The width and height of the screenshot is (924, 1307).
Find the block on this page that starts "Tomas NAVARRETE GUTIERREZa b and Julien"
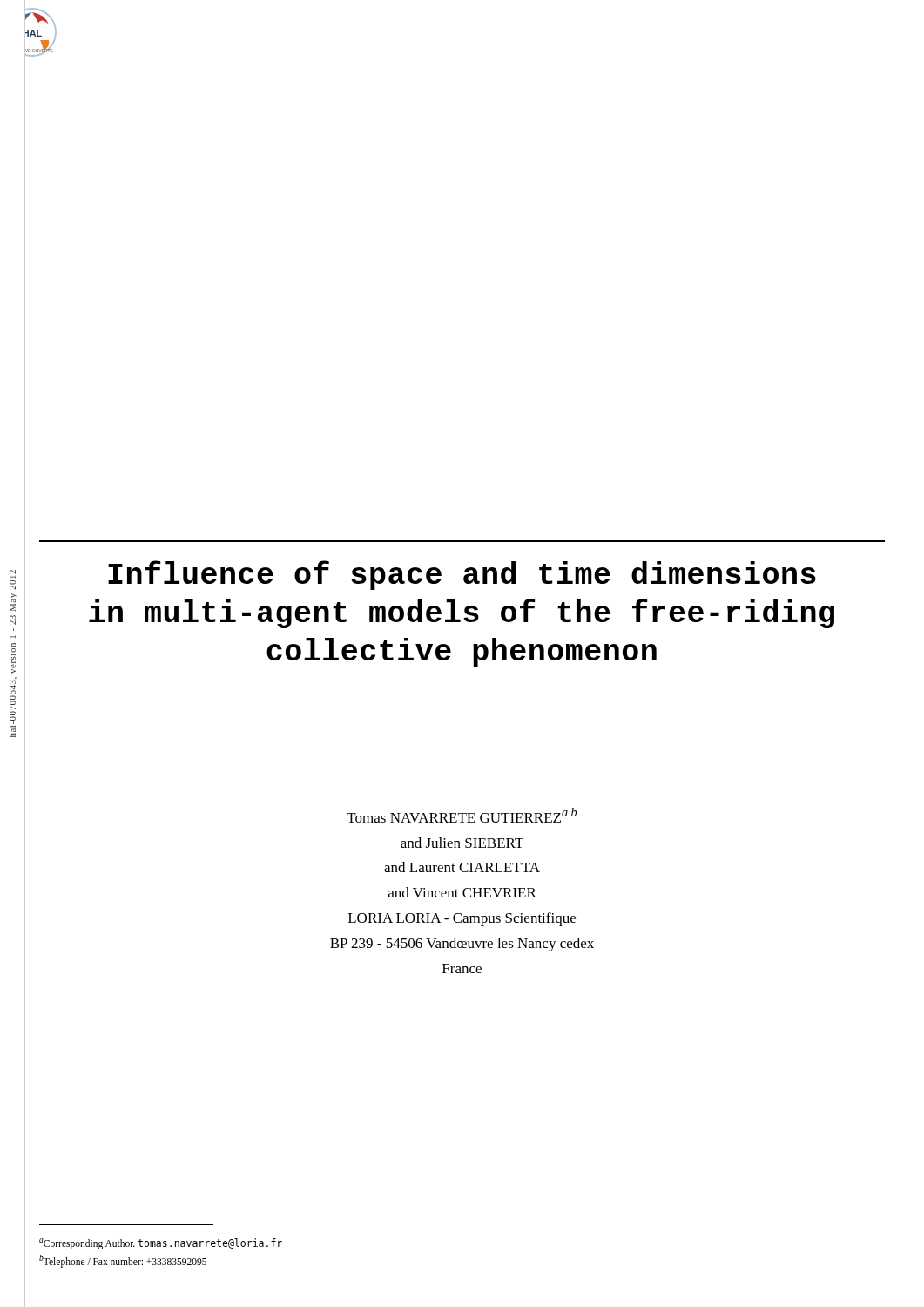pyautogui.click(x=462, y=891)
